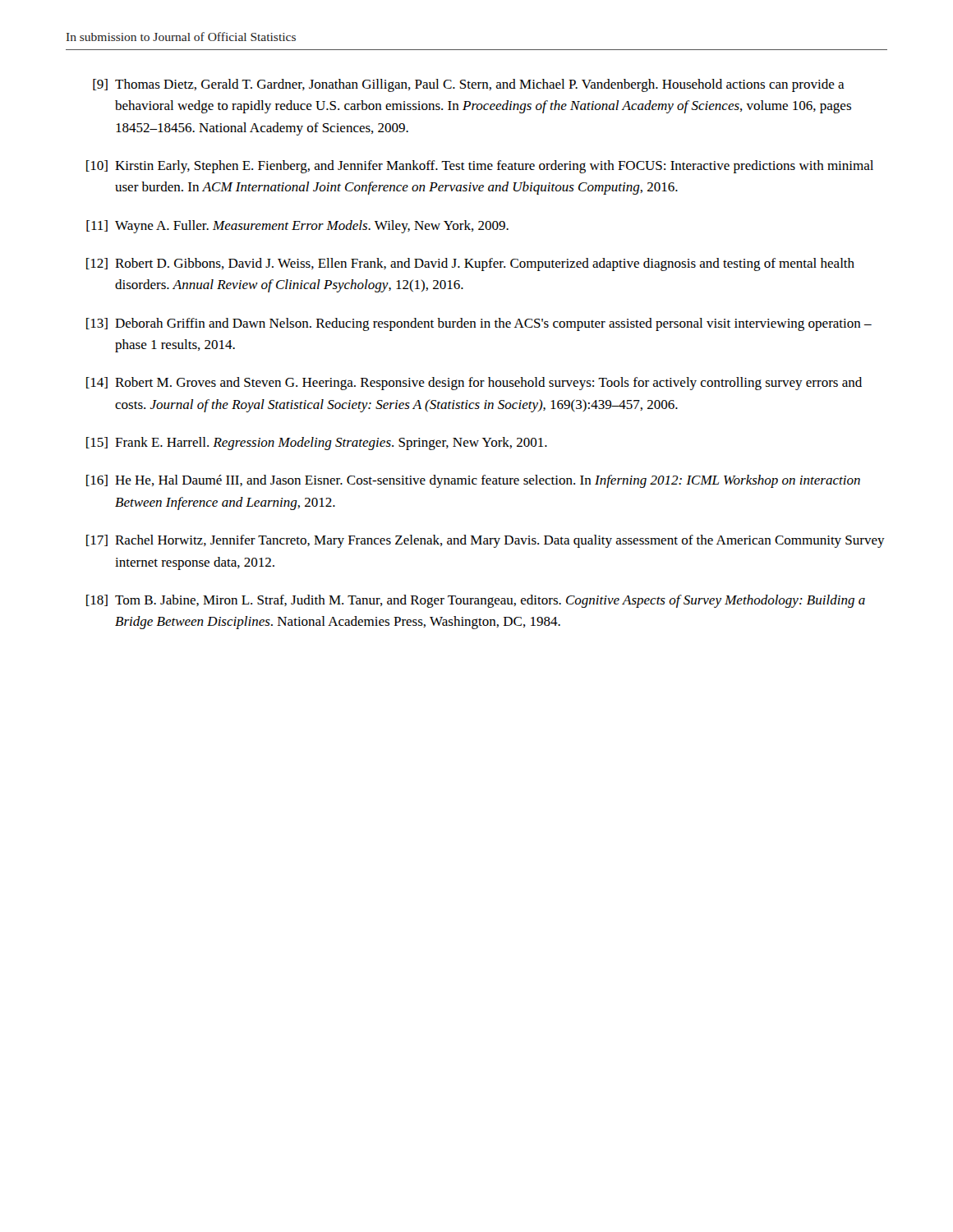
Task: Locate the list item containing "[9] Thomas Dietz, Gerald T."
Action: point(476,106)
